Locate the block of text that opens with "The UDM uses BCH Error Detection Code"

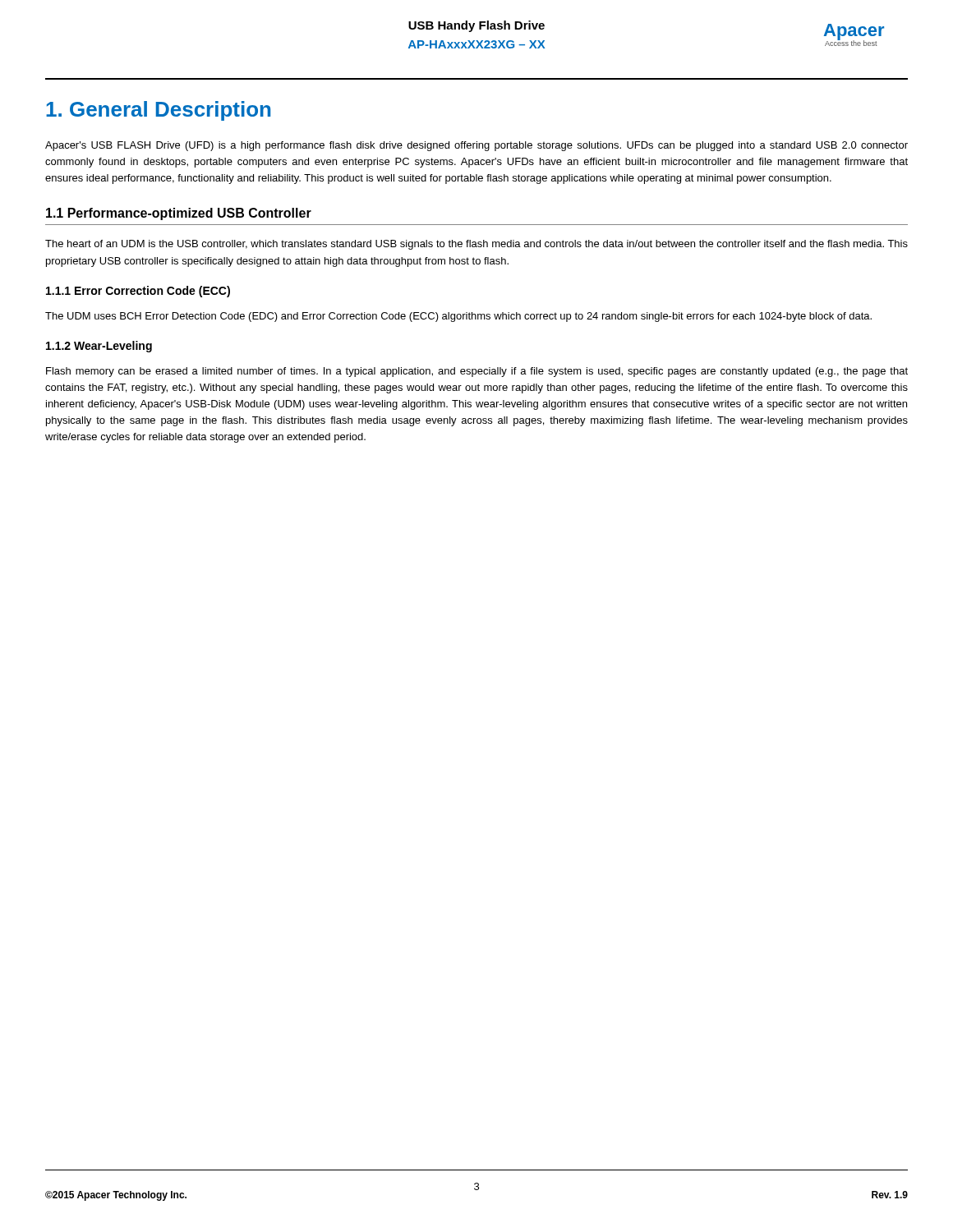(476, 316)
